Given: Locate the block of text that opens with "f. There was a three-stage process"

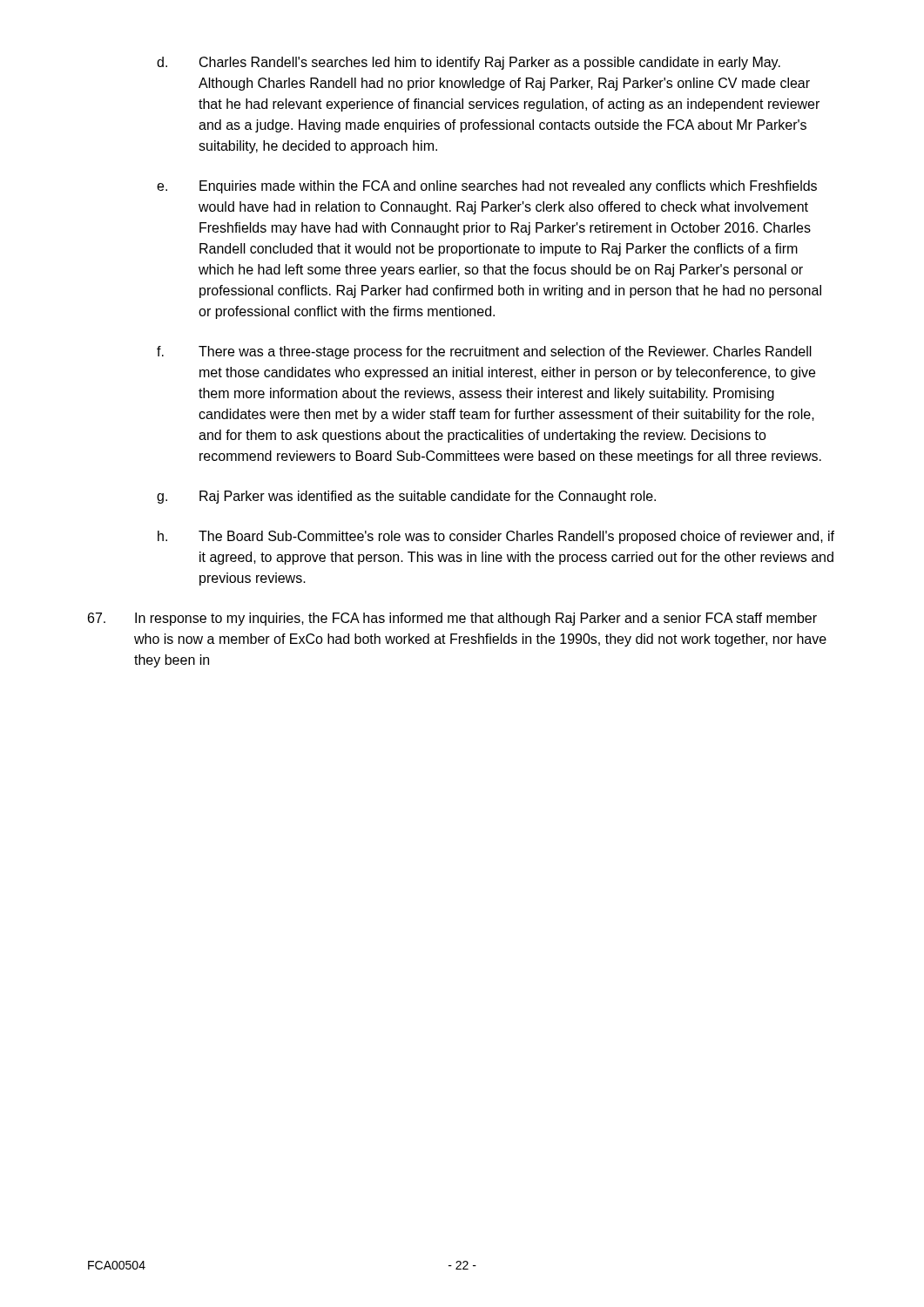Looking at the screenshot, I should (497, 404).
